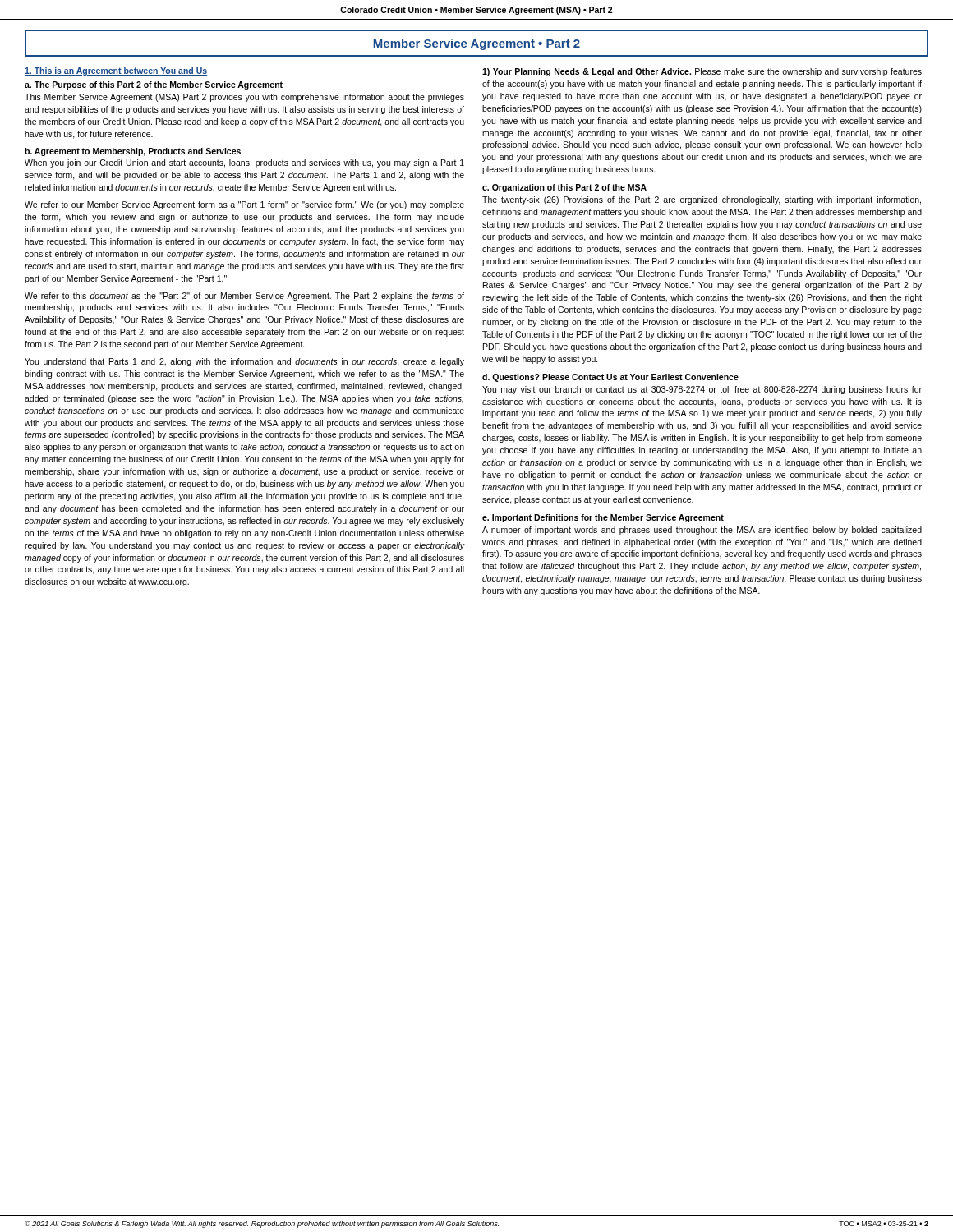953x1232 pixels.
Task: Find the section header on this page that starts "1. This is an"
Action: click(116, 71)
